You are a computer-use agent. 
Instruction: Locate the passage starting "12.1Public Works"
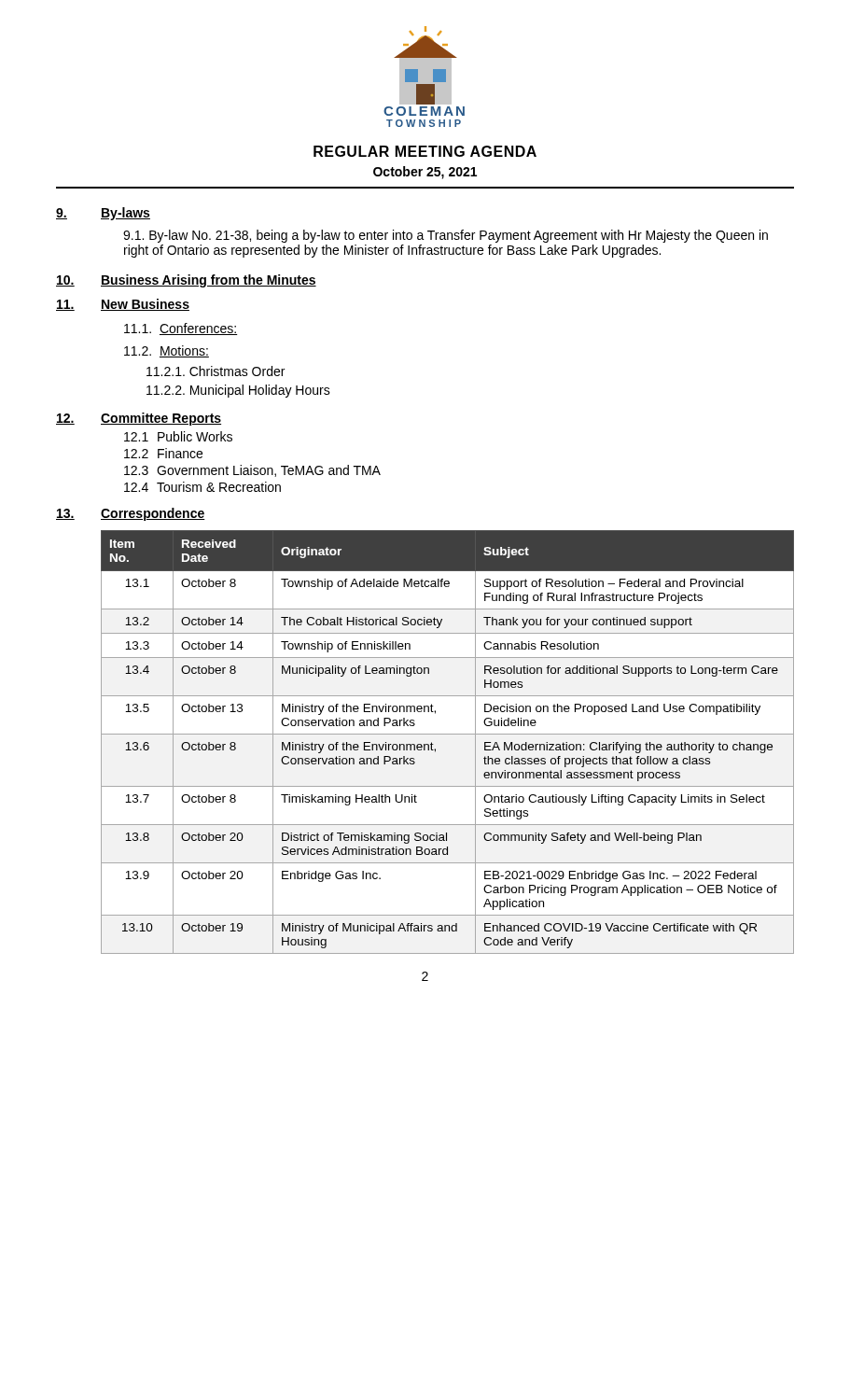(178, 436)
